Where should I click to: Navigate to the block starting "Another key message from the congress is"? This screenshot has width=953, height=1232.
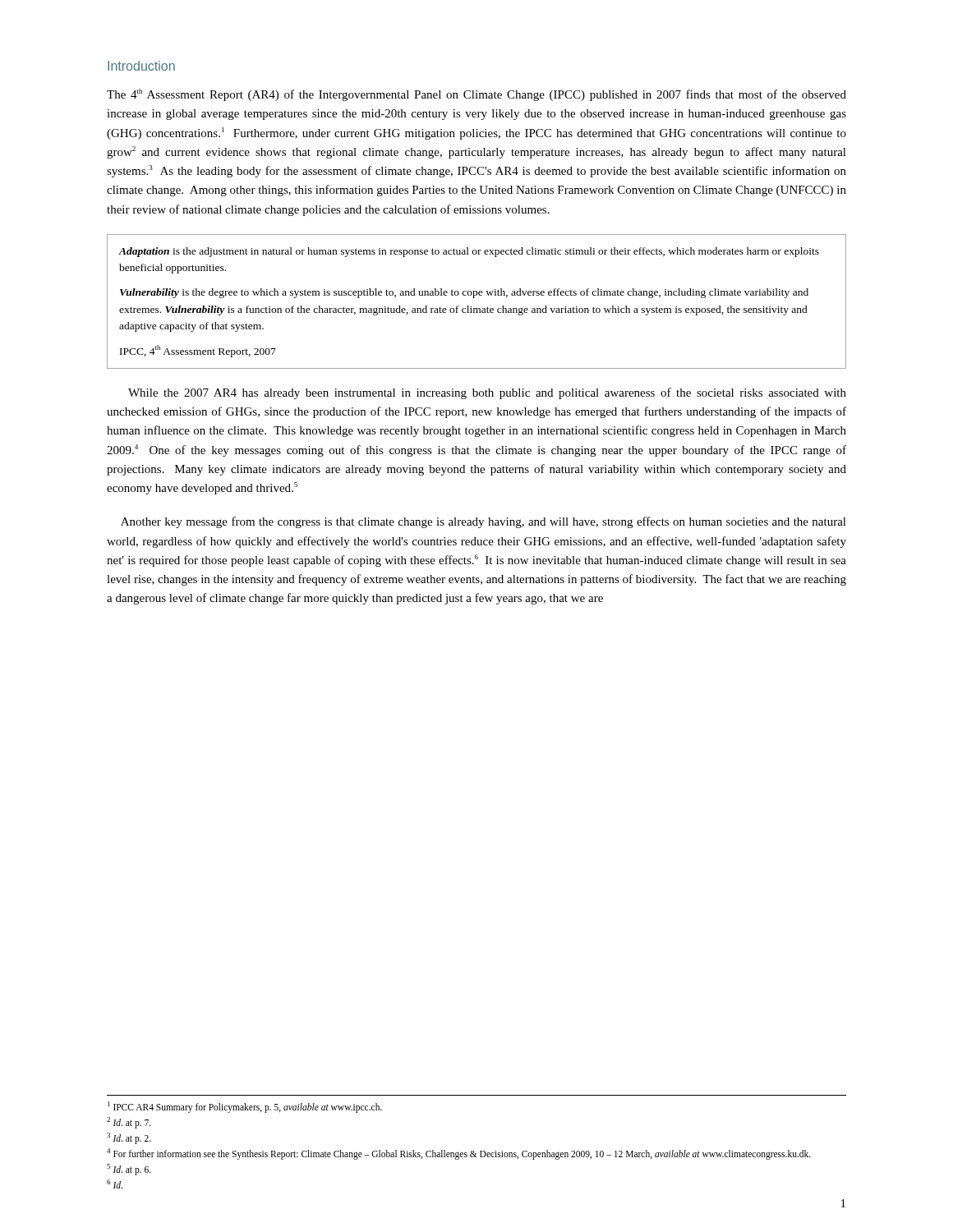pos(476,560)
